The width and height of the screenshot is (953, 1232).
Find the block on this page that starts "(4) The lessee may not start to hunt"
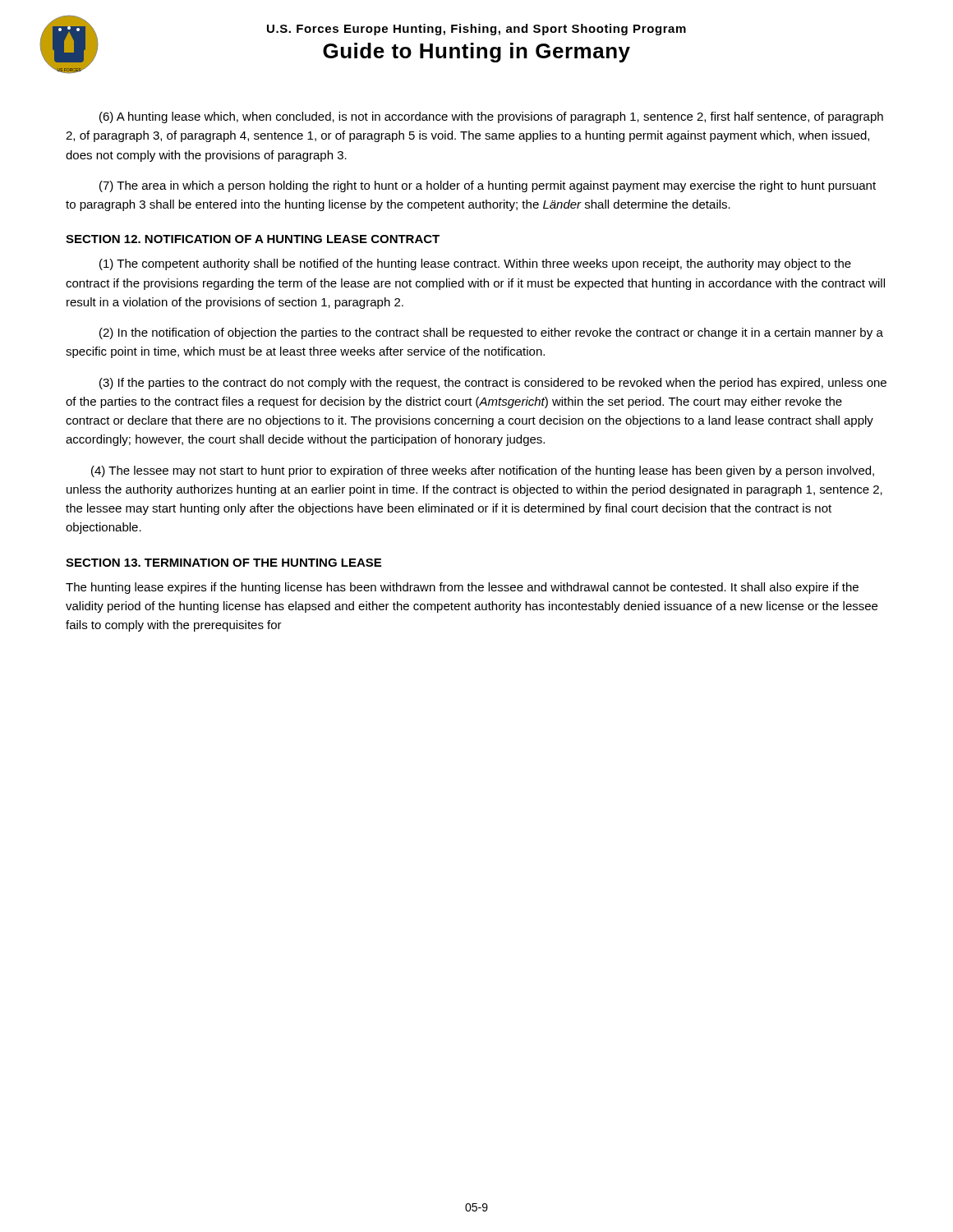pyautogui.click(x=474, y=498)
